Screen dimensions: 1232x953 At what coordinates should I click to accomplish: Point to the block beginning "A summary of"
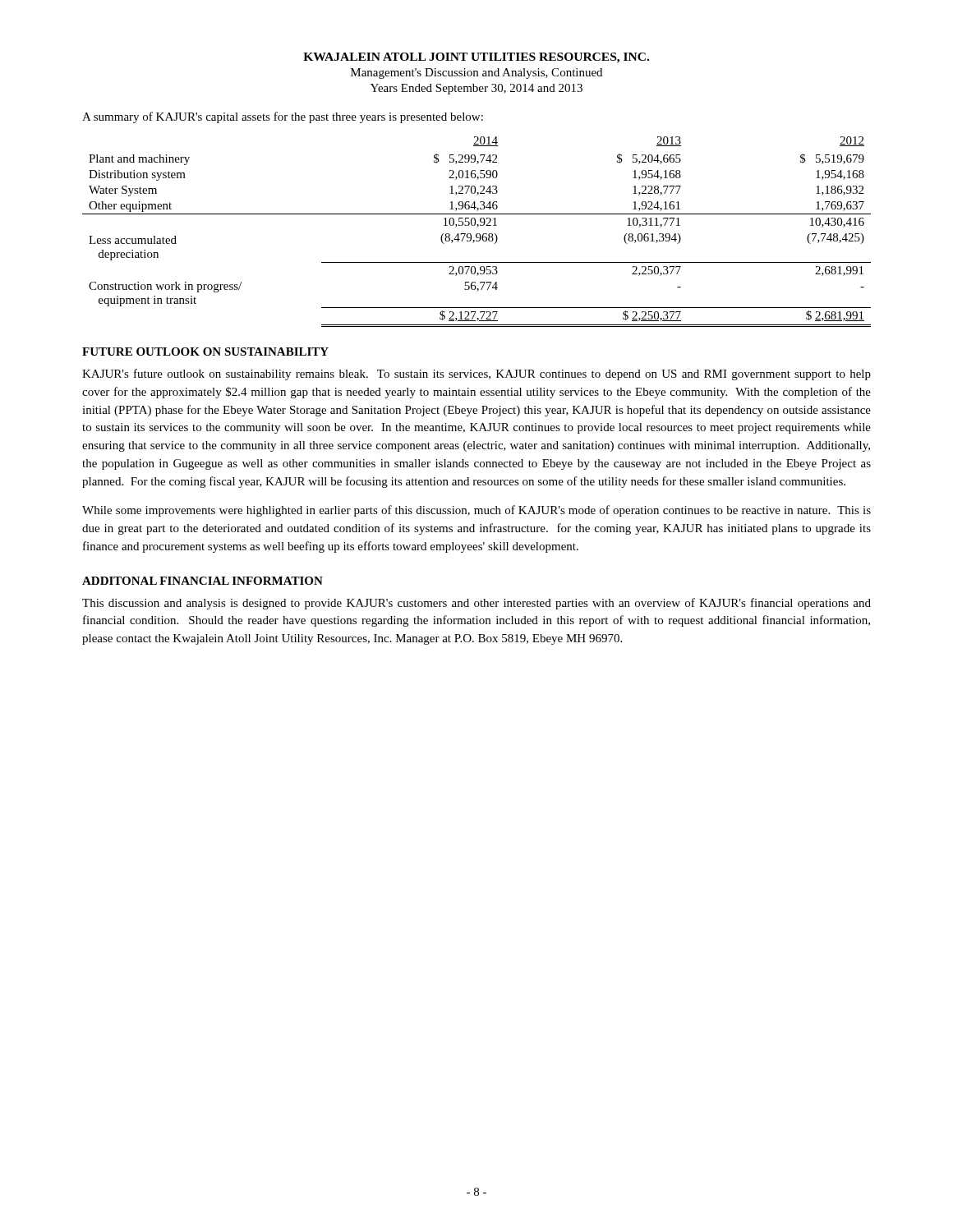point(283,117)
